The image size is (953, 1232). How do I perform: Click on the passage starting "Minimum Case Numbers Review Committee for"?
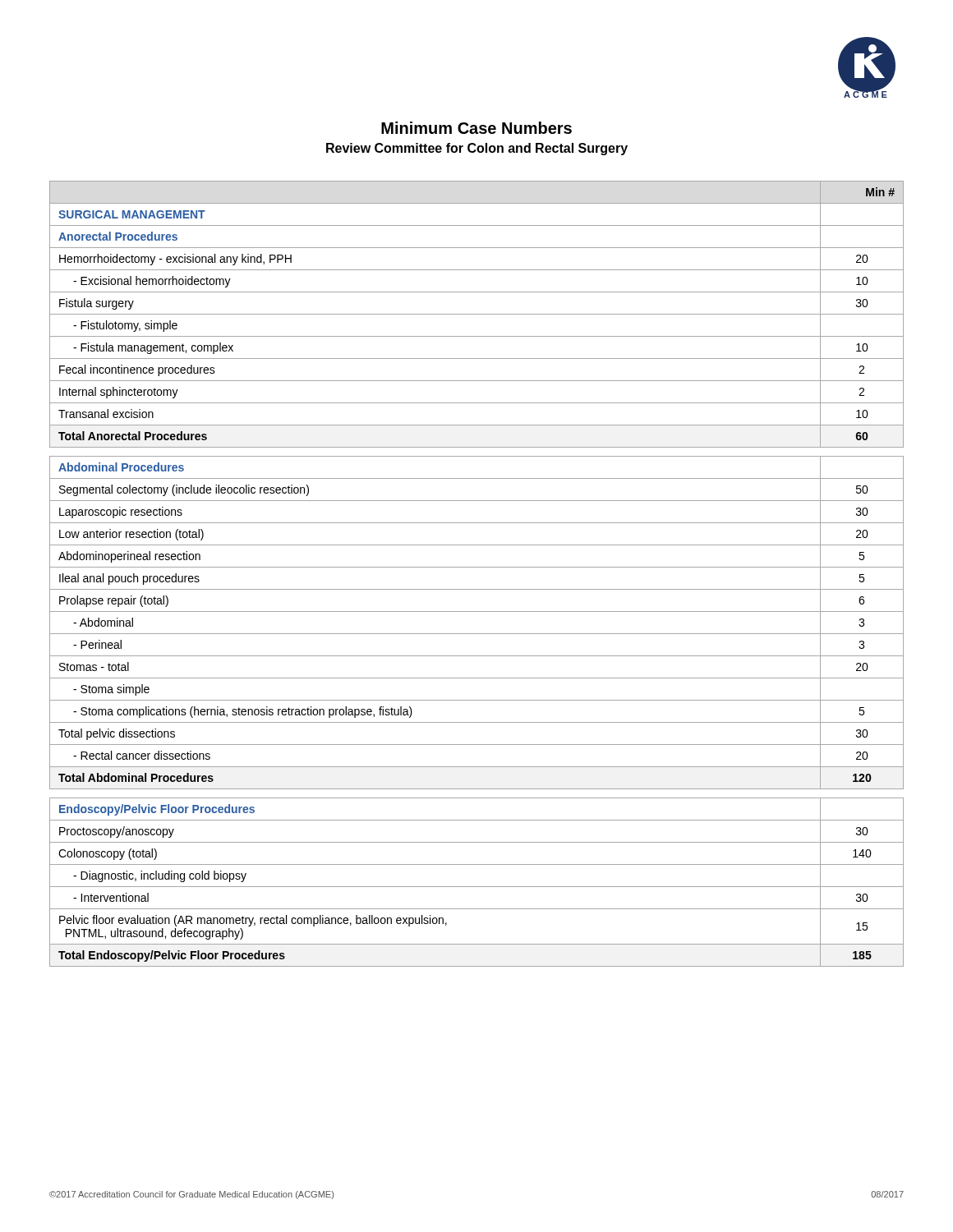tap(476, 138)
